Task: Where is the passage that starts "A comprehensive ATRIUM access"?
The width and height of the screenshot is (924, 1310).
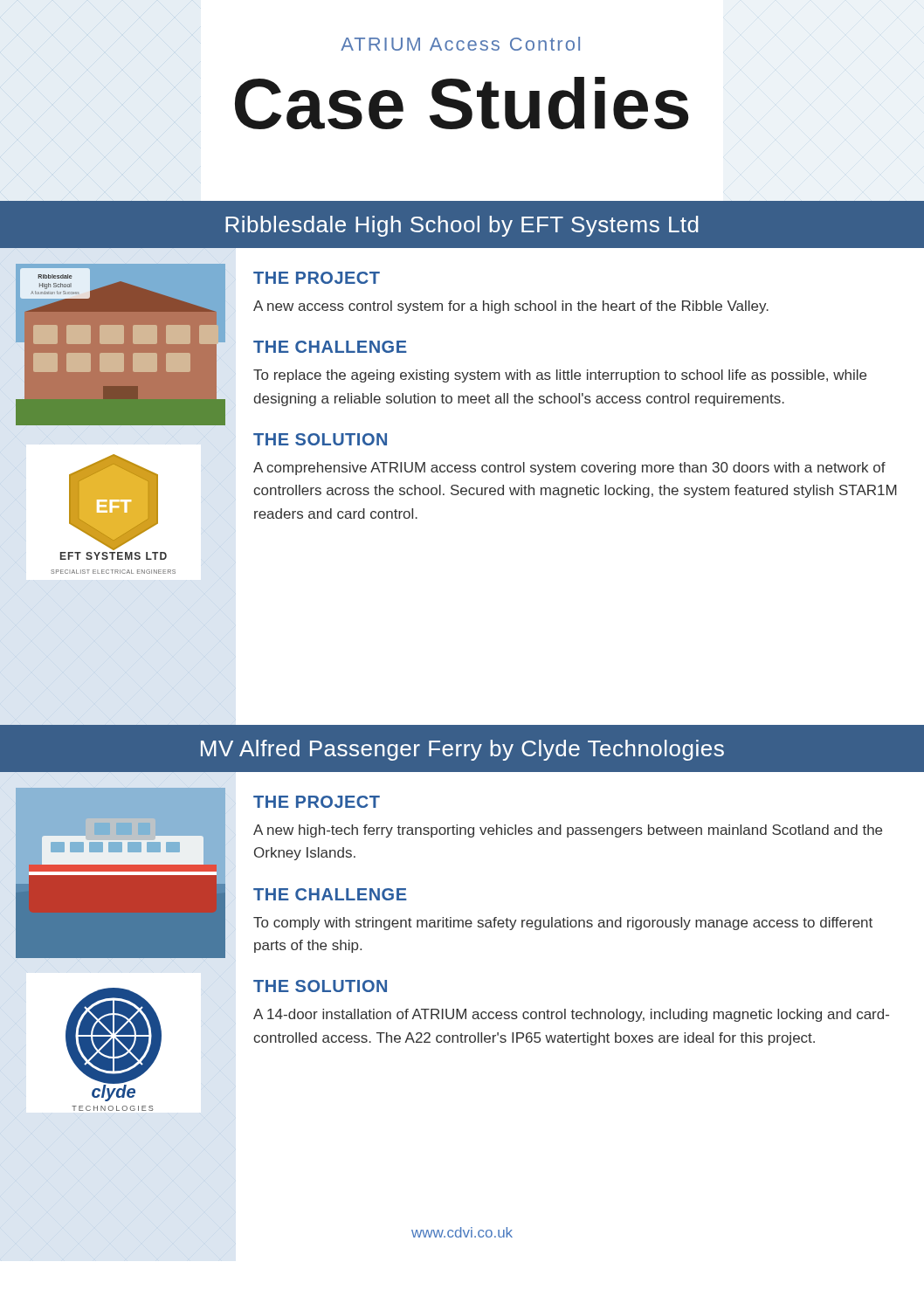Action: tap(575, 491)
